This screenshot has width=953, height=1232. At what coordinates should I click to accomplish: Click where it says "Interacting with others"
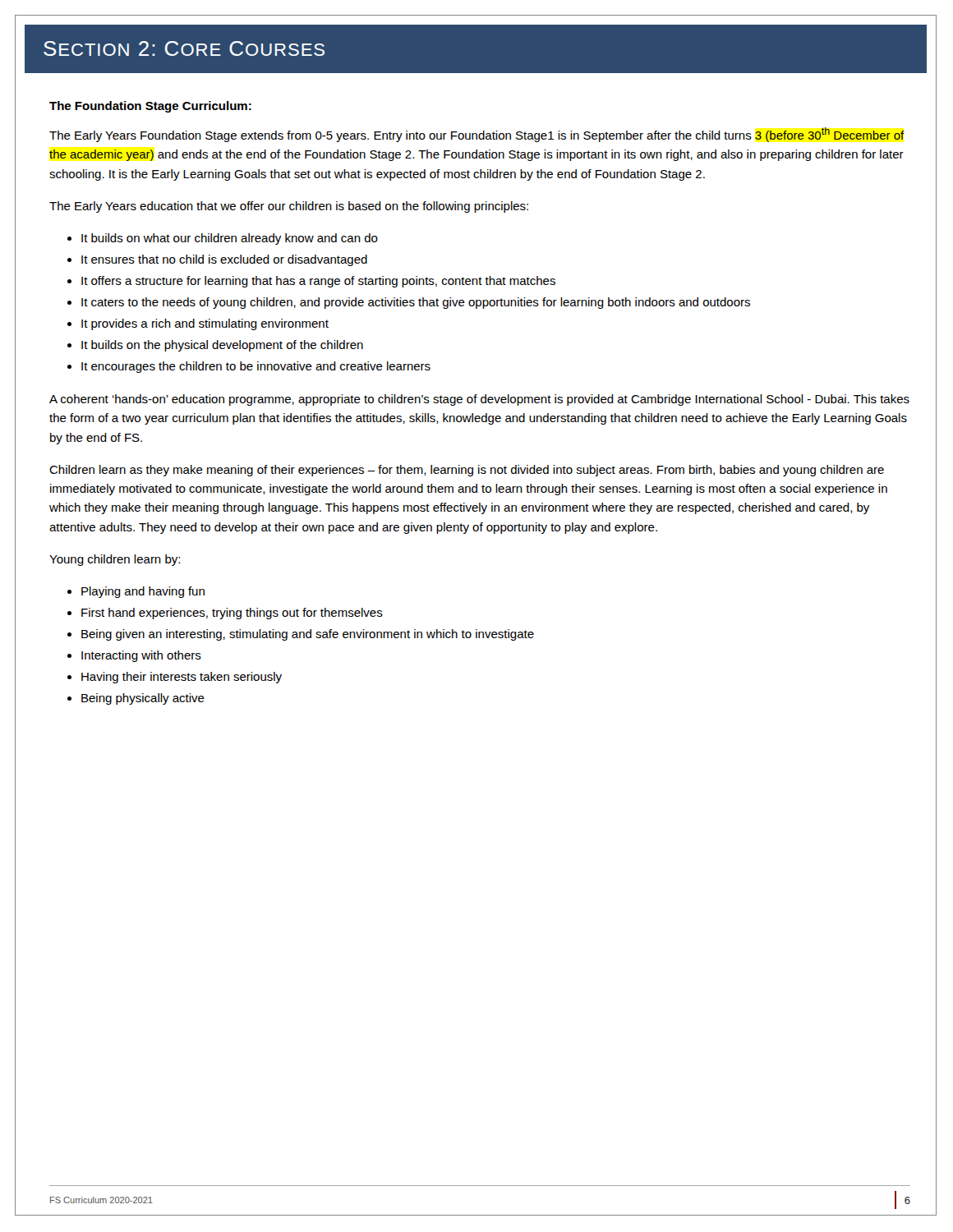pos(134,656)
